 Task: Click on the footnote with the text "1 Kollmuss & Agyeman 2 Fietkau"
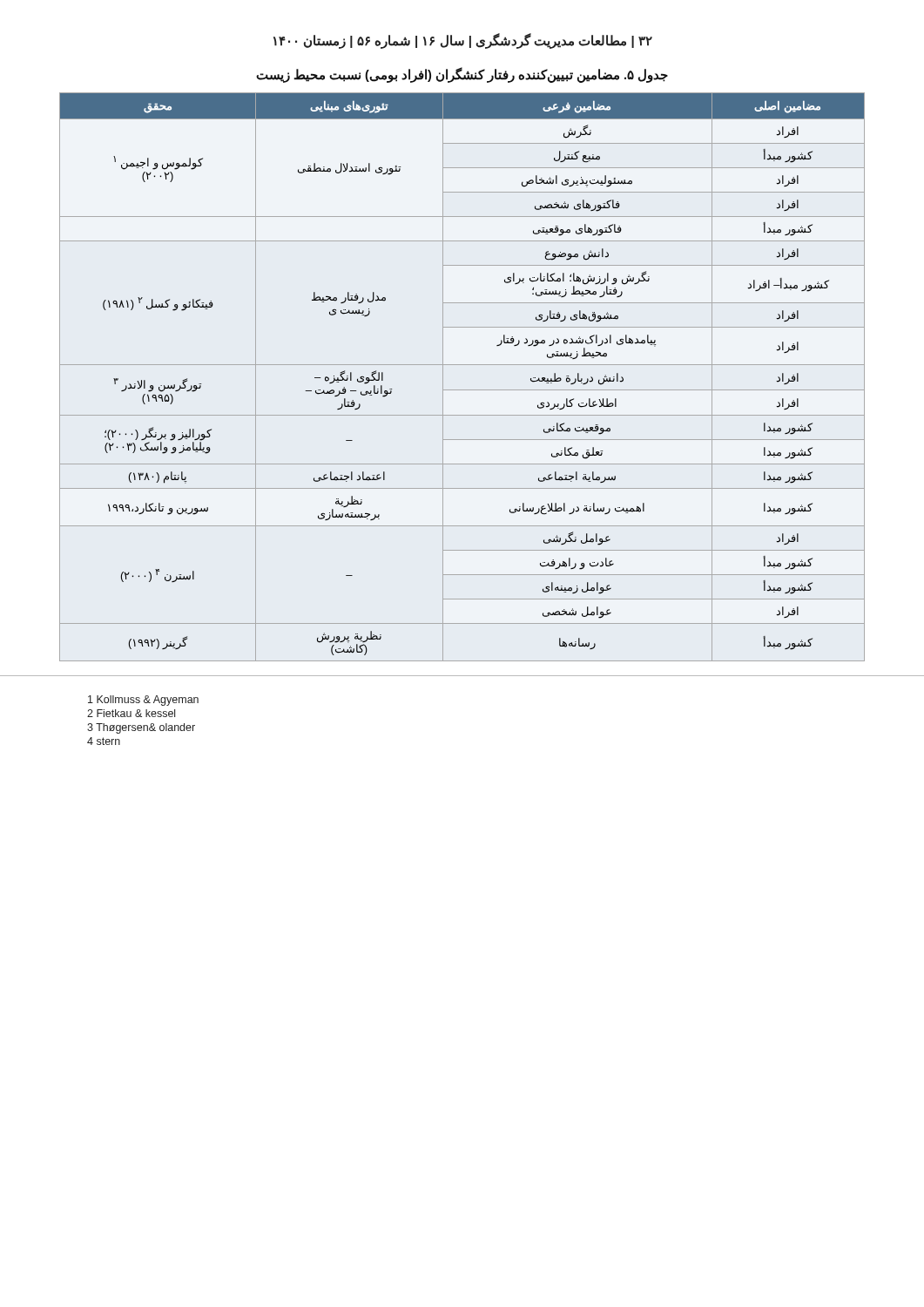[143, 701]
